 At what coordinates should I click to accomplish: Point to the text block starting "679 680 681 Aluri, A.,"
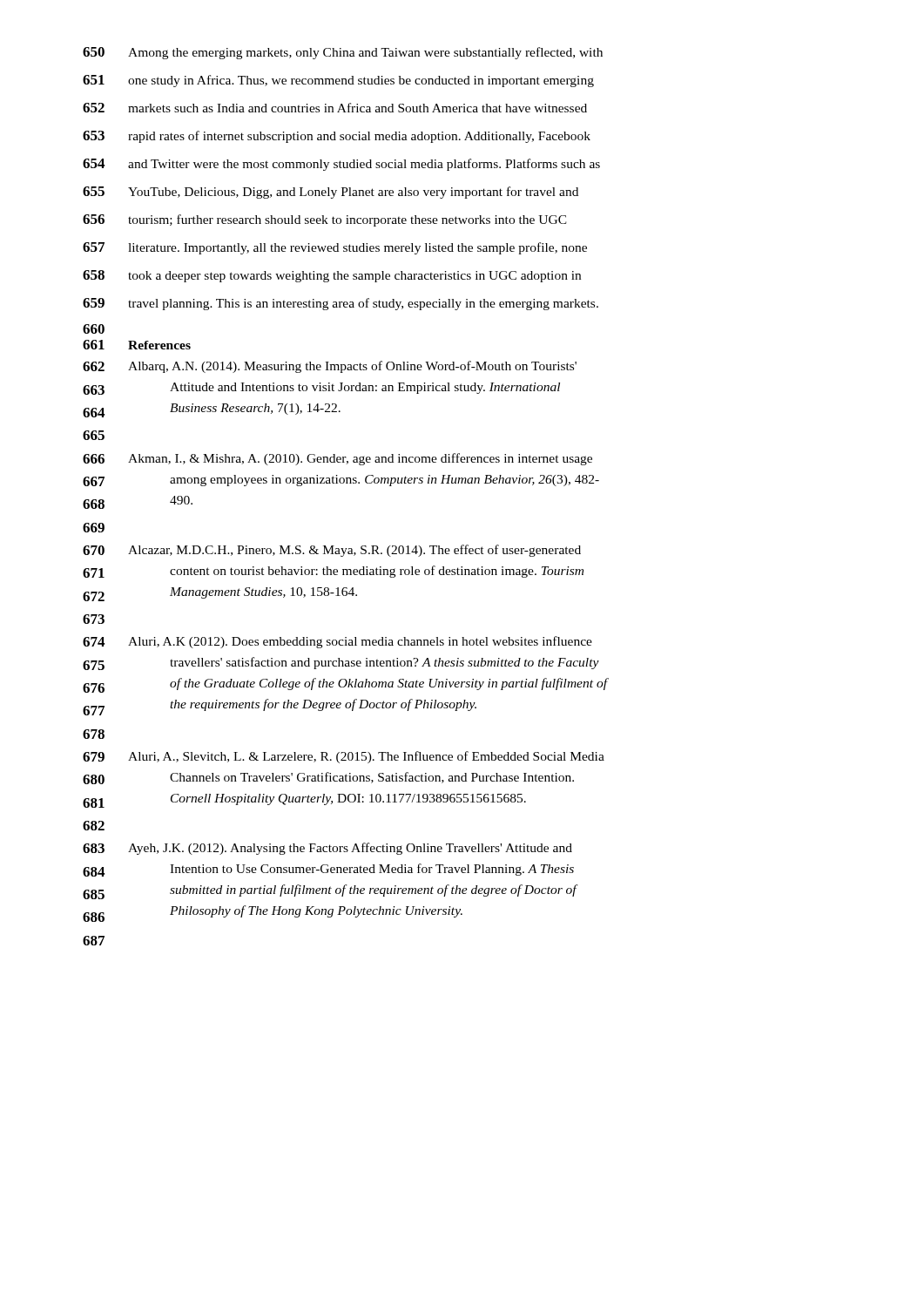tap(471, 792)
